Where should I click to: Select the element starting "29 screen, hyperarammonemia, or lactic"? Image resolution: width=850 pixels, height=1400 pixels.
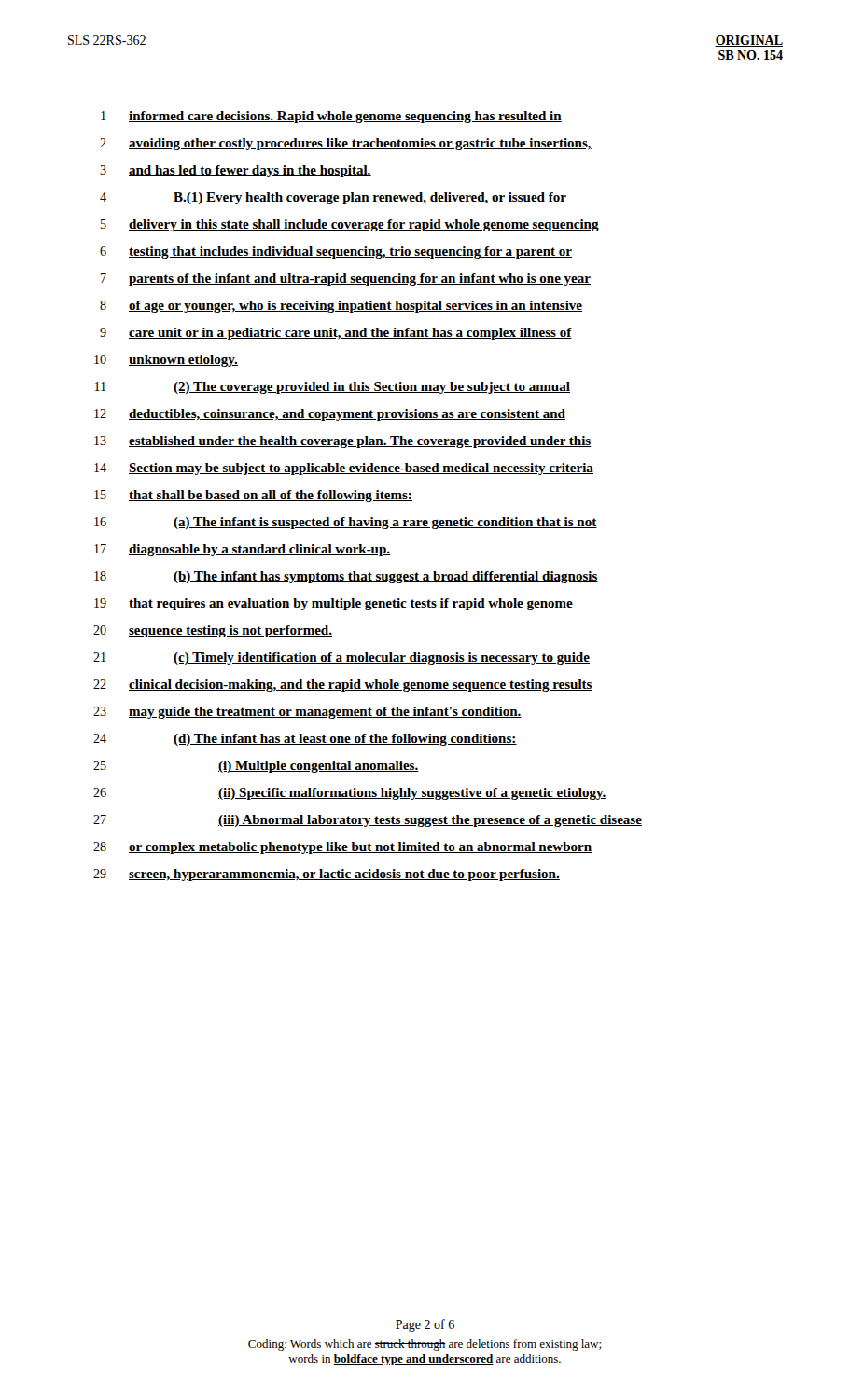pos(425,874)
